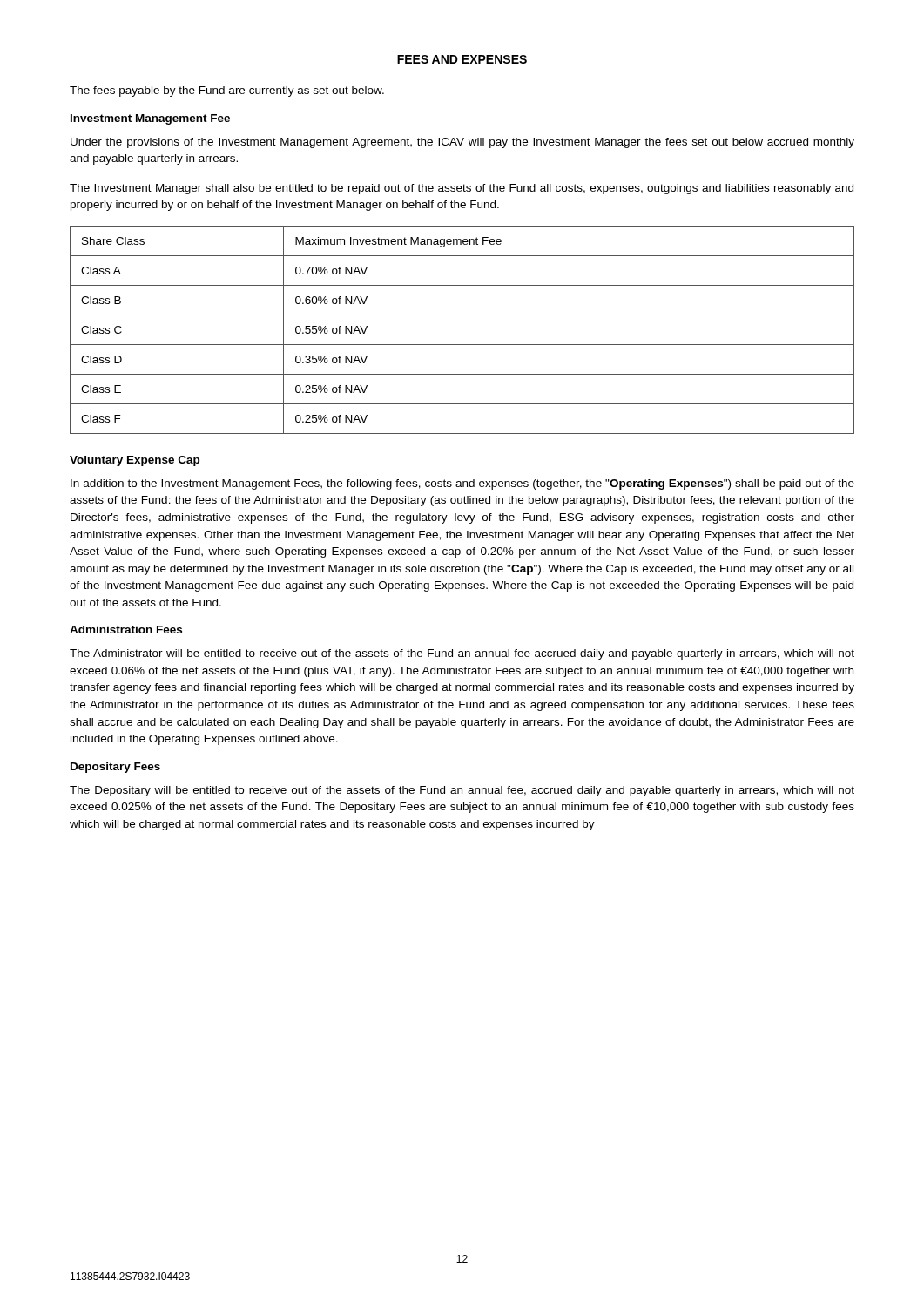
Task: Click on the section header with the text "Investment Management Fee"
Action: point(150,118)
